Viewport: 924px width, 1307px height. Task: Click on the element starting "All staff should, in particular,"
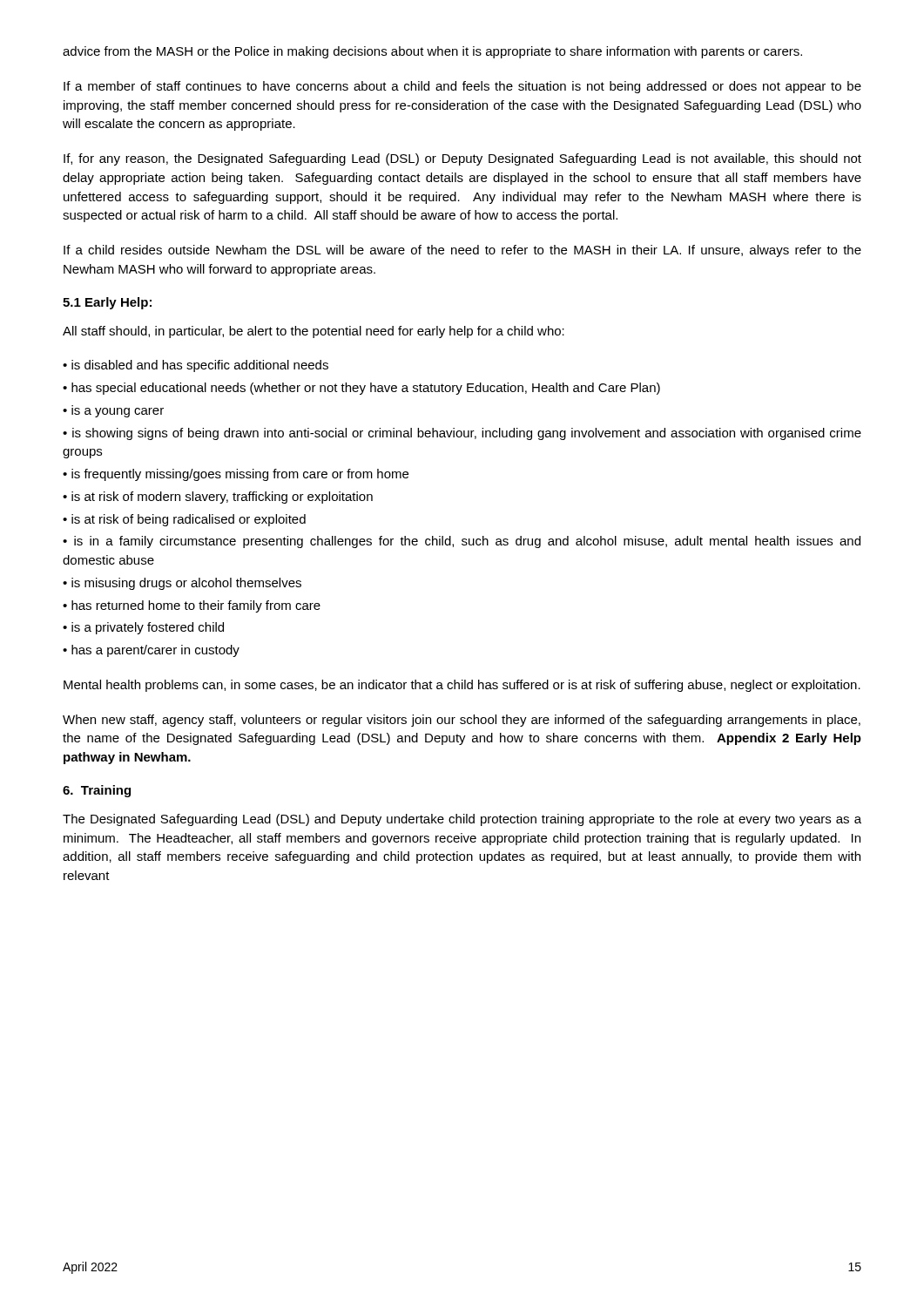tap(314, 330)
